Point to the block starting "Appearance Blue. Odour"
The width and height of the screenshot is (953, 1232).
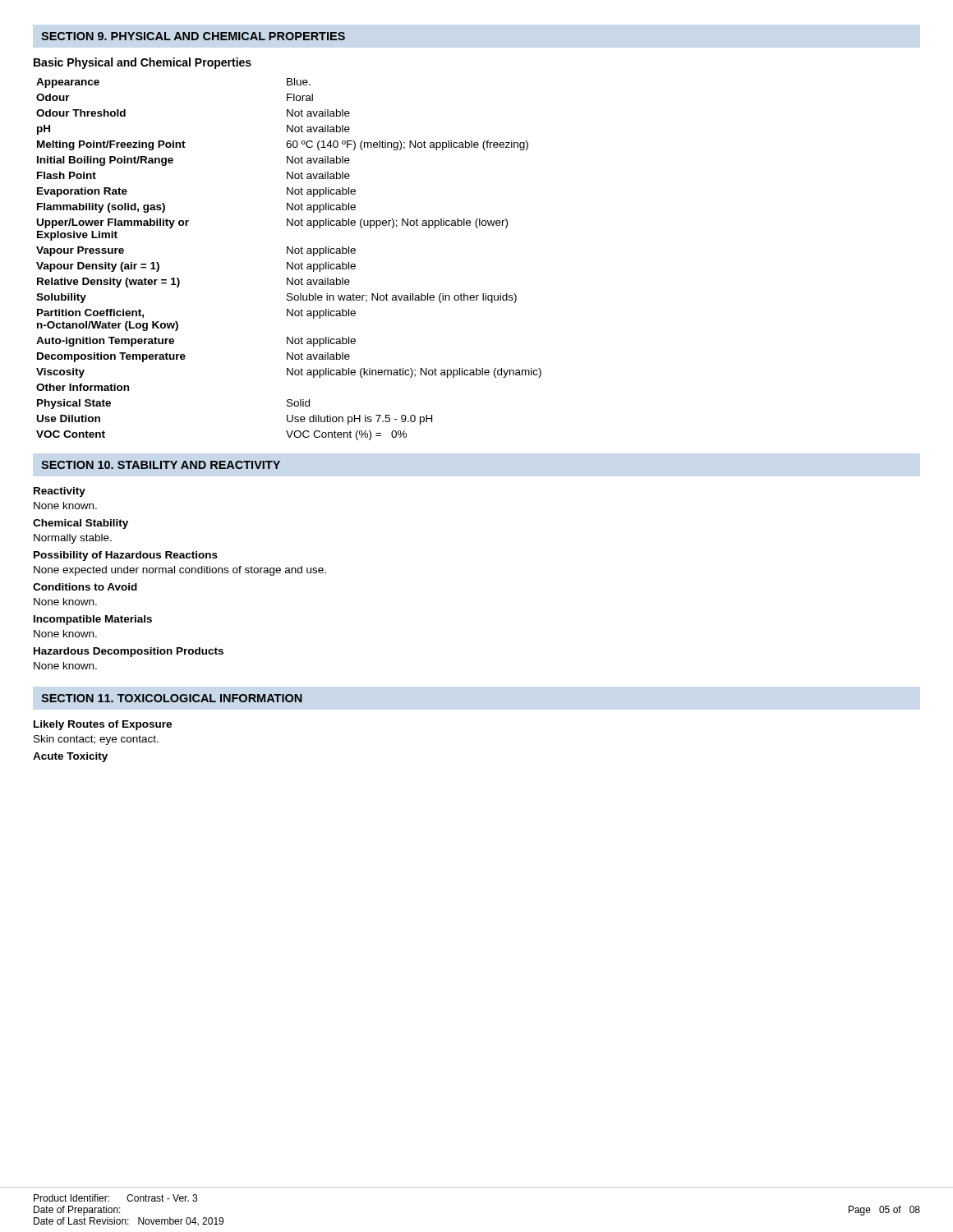[289, 259]
